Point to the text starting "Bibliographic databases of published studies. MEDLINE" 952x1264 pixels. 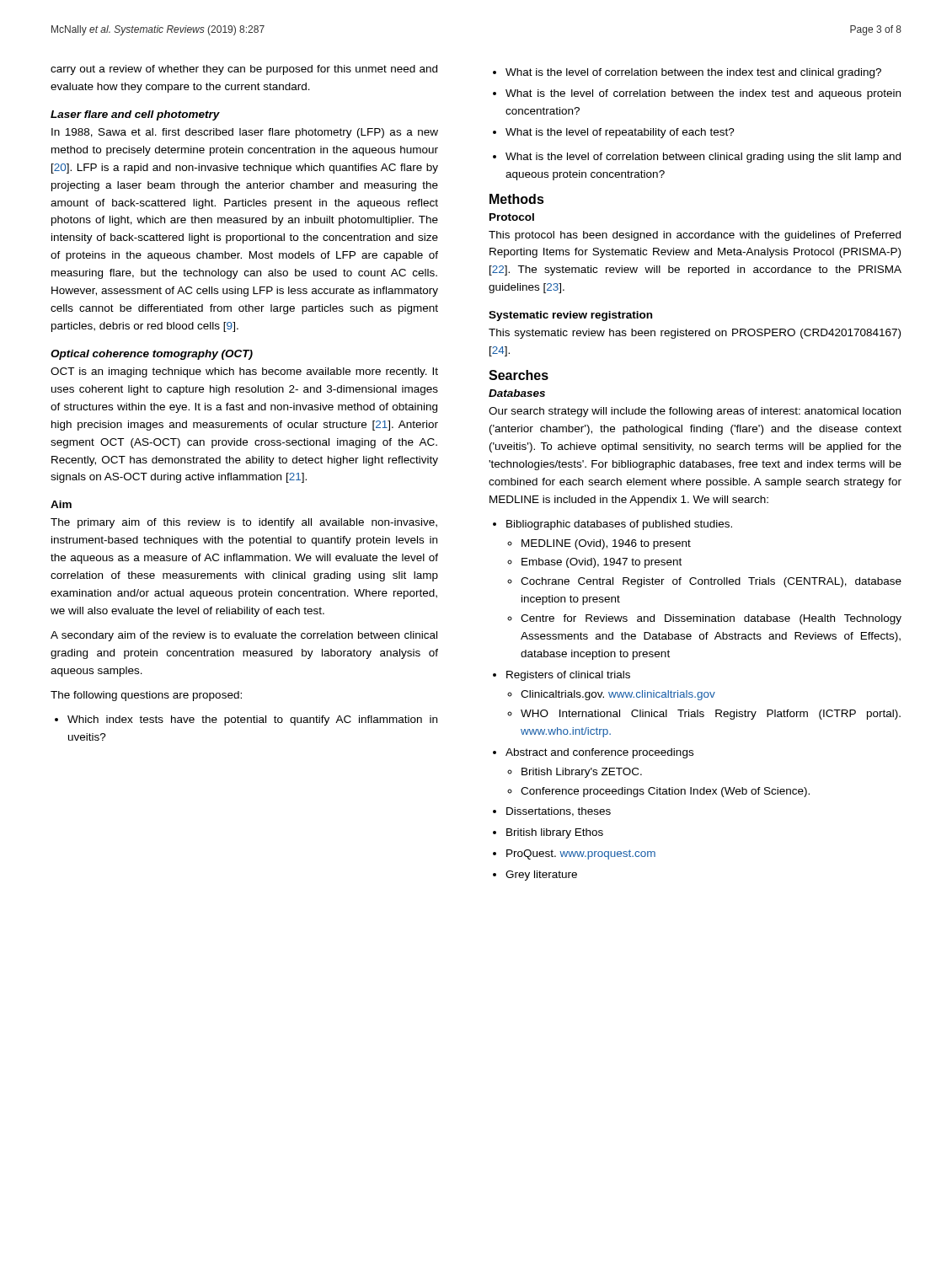click(695, 700)
